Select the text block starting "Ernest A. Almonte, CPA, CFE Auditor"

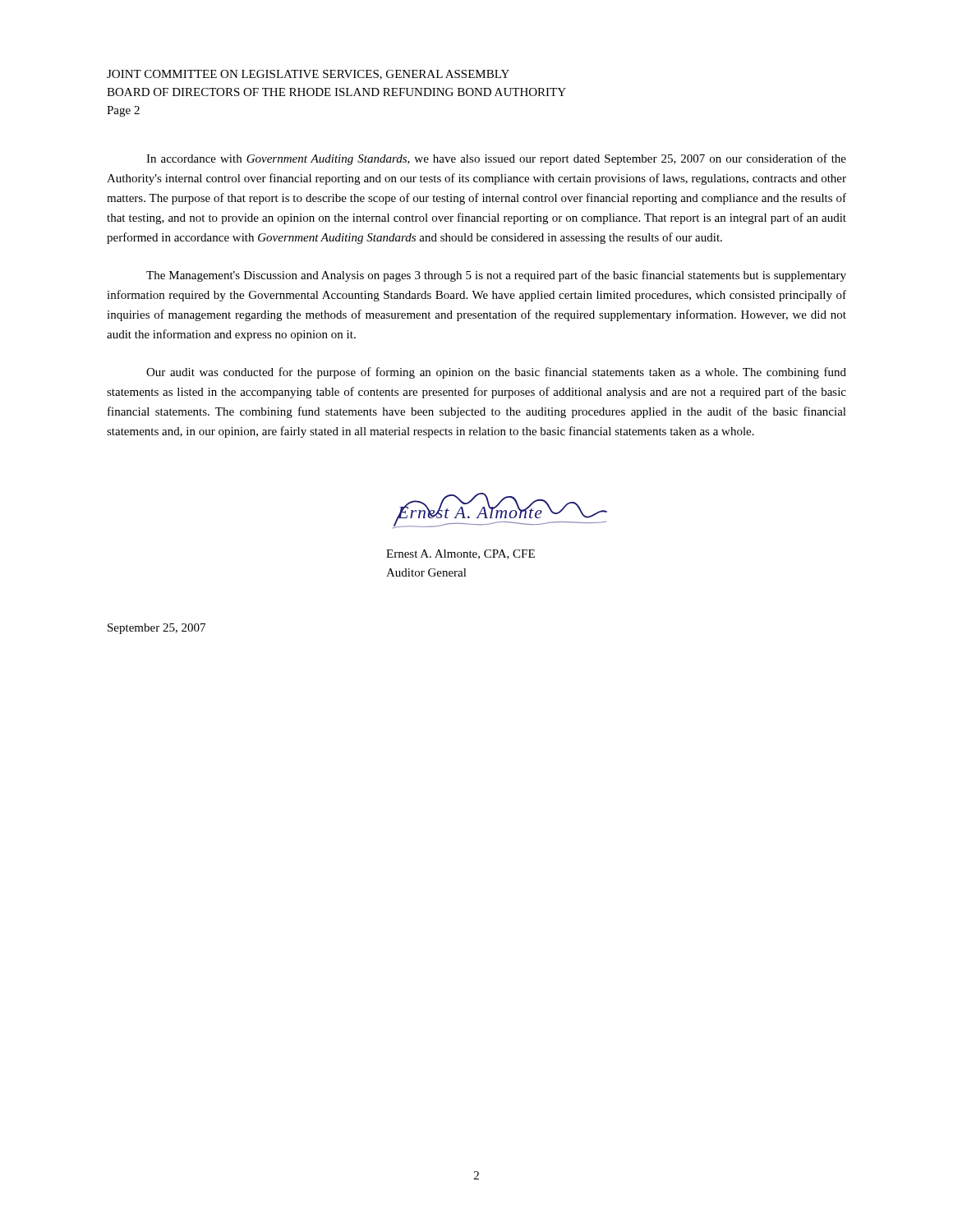[461, 563]
